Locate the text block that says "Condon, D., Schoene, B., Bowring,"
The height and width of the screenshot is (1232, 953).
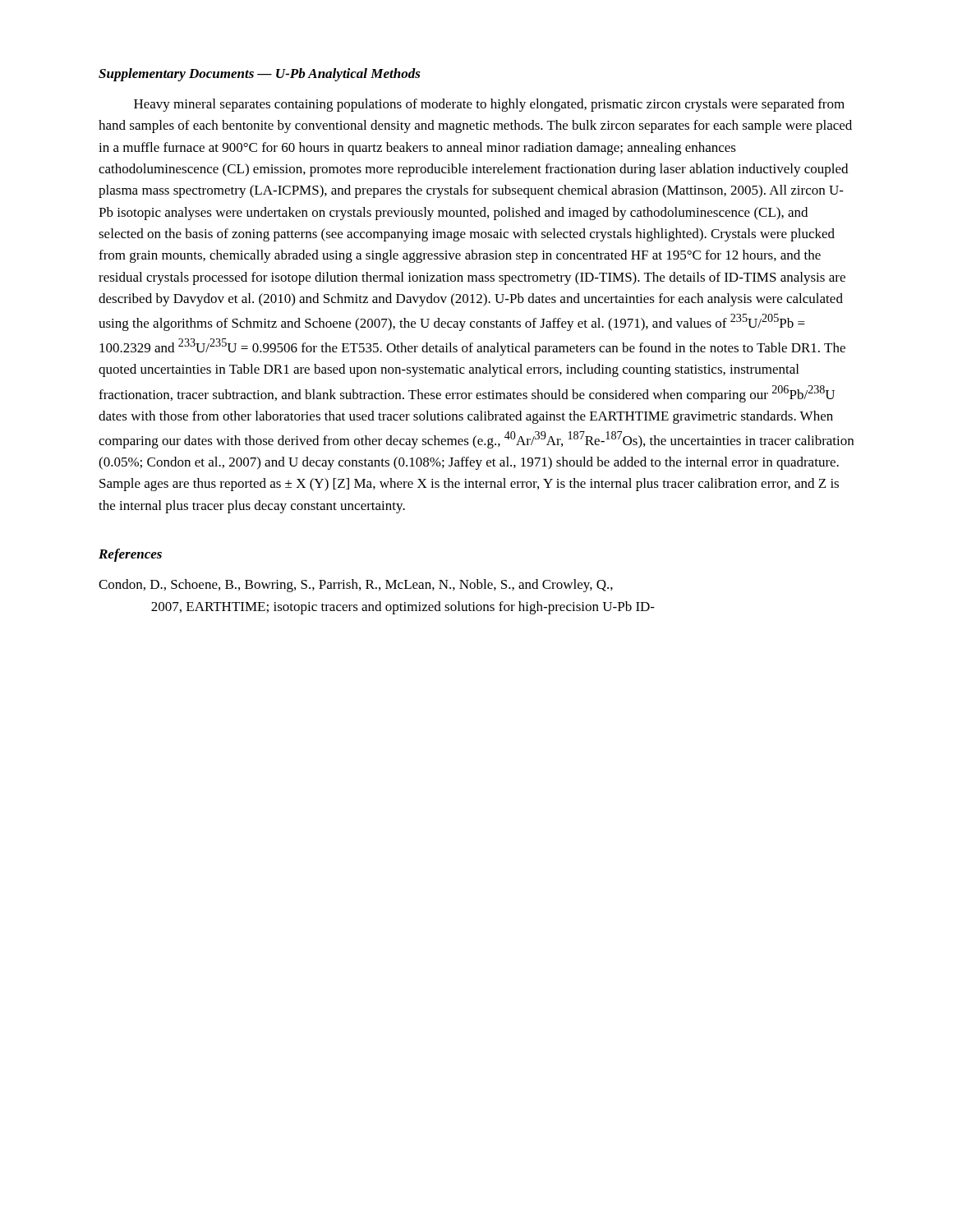point(476,596)
